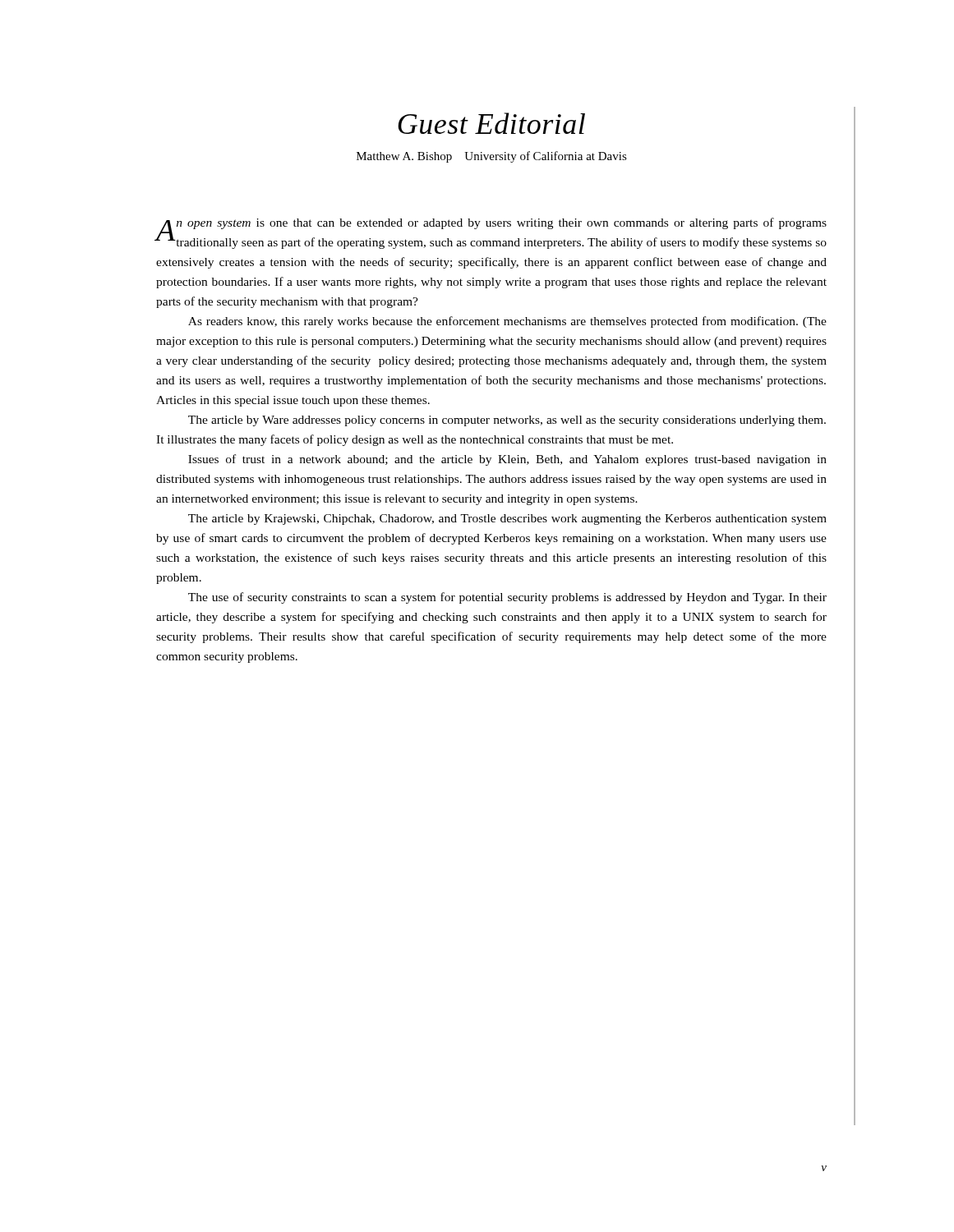Select the text block that says "As readers know, this rarely works because the"
This screenshot has width=954, height=1232.
(x=491, y=360)
